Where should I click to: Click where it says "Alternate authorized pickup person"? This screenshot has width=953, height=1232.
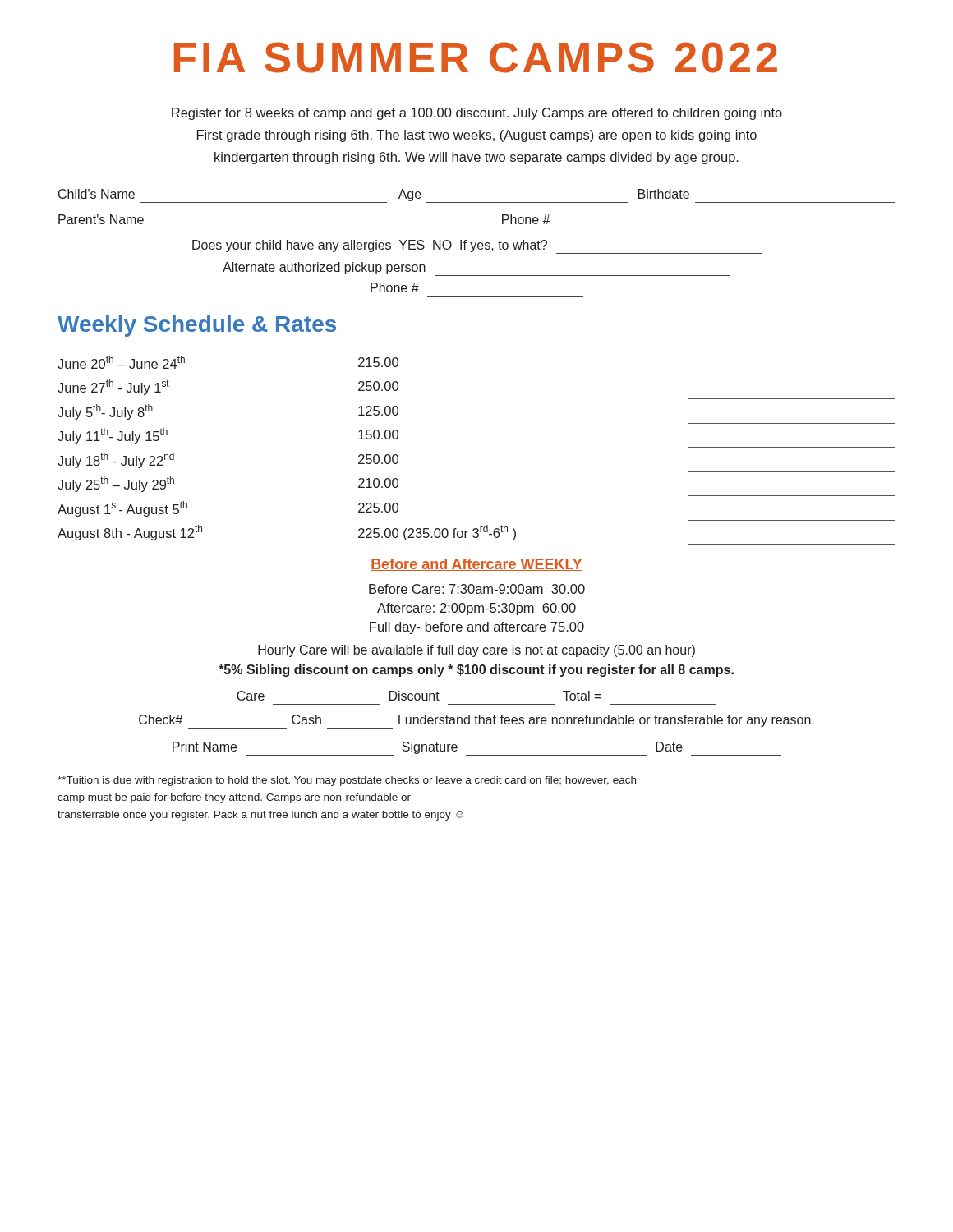pyautogui.click(x=476, y=268)
